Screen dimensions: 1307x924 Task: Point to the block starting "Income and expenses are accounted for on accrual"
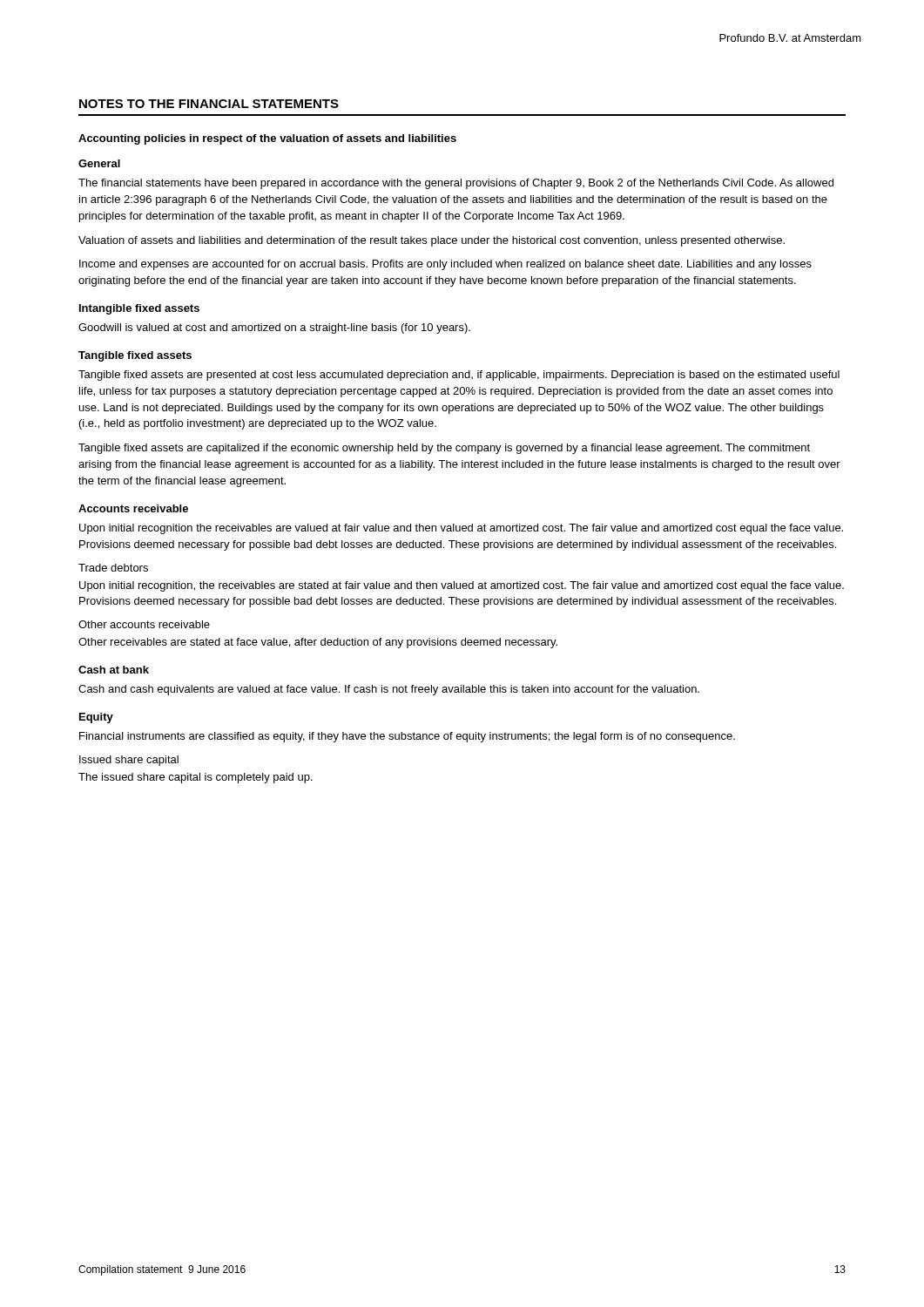point(445,272)
